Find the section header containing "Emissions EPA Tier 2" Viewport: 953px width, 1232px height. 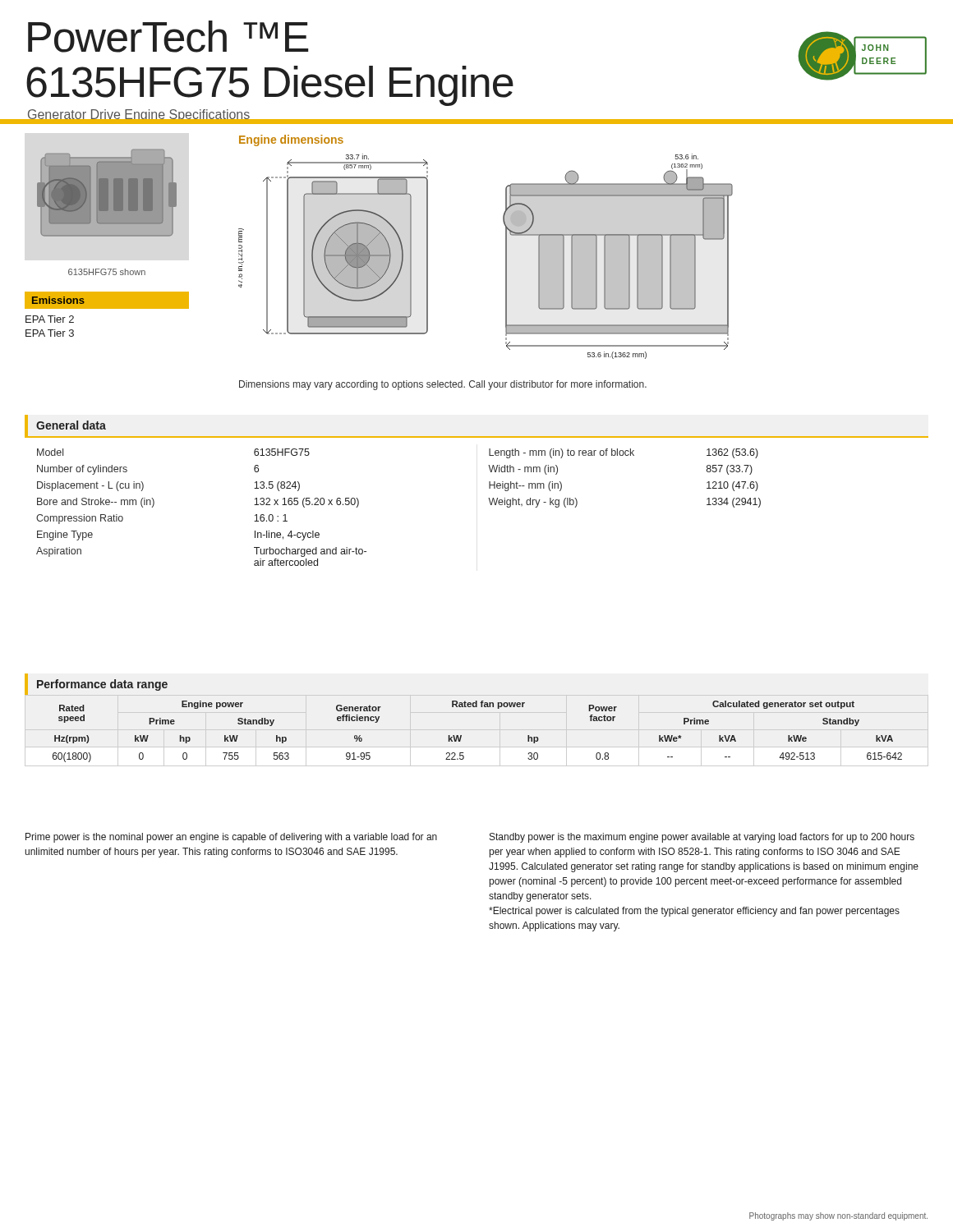[x=107, y=316]
